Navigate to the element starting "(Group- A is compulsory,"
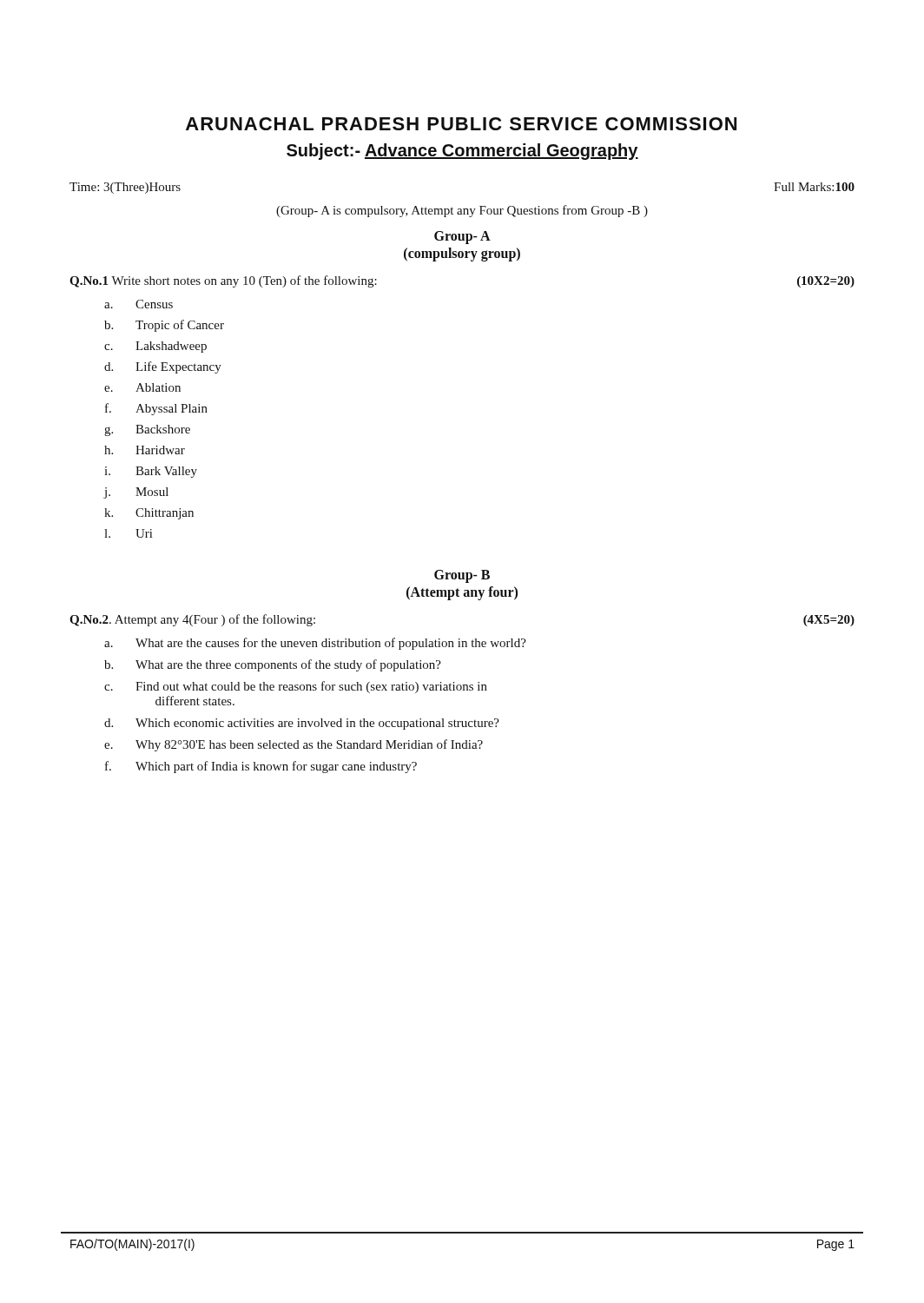This screenshot has width=924, height=1303. click(462, 210)
